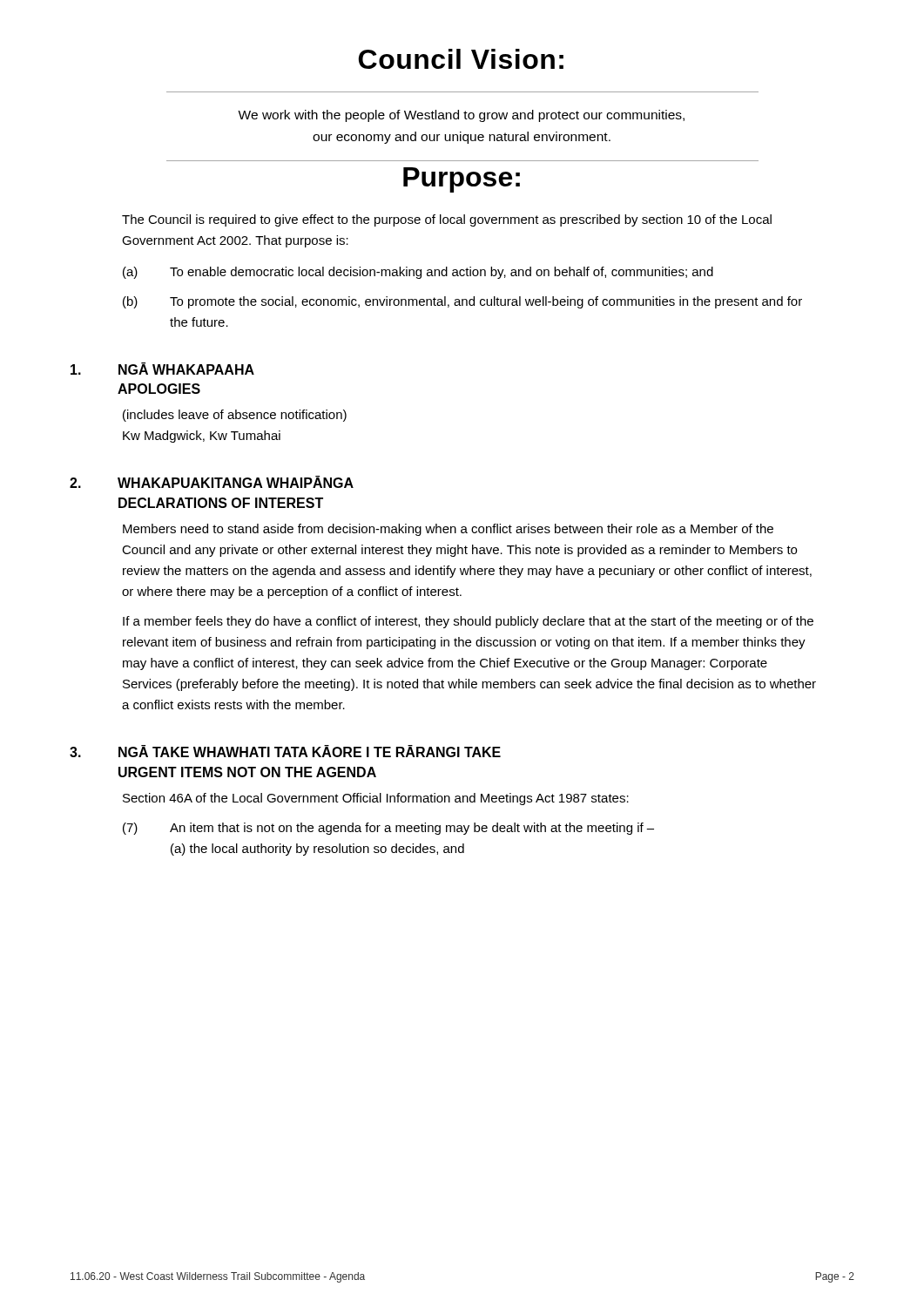
Task: Point to "Council Vision:"
Action: coord(462,59)
